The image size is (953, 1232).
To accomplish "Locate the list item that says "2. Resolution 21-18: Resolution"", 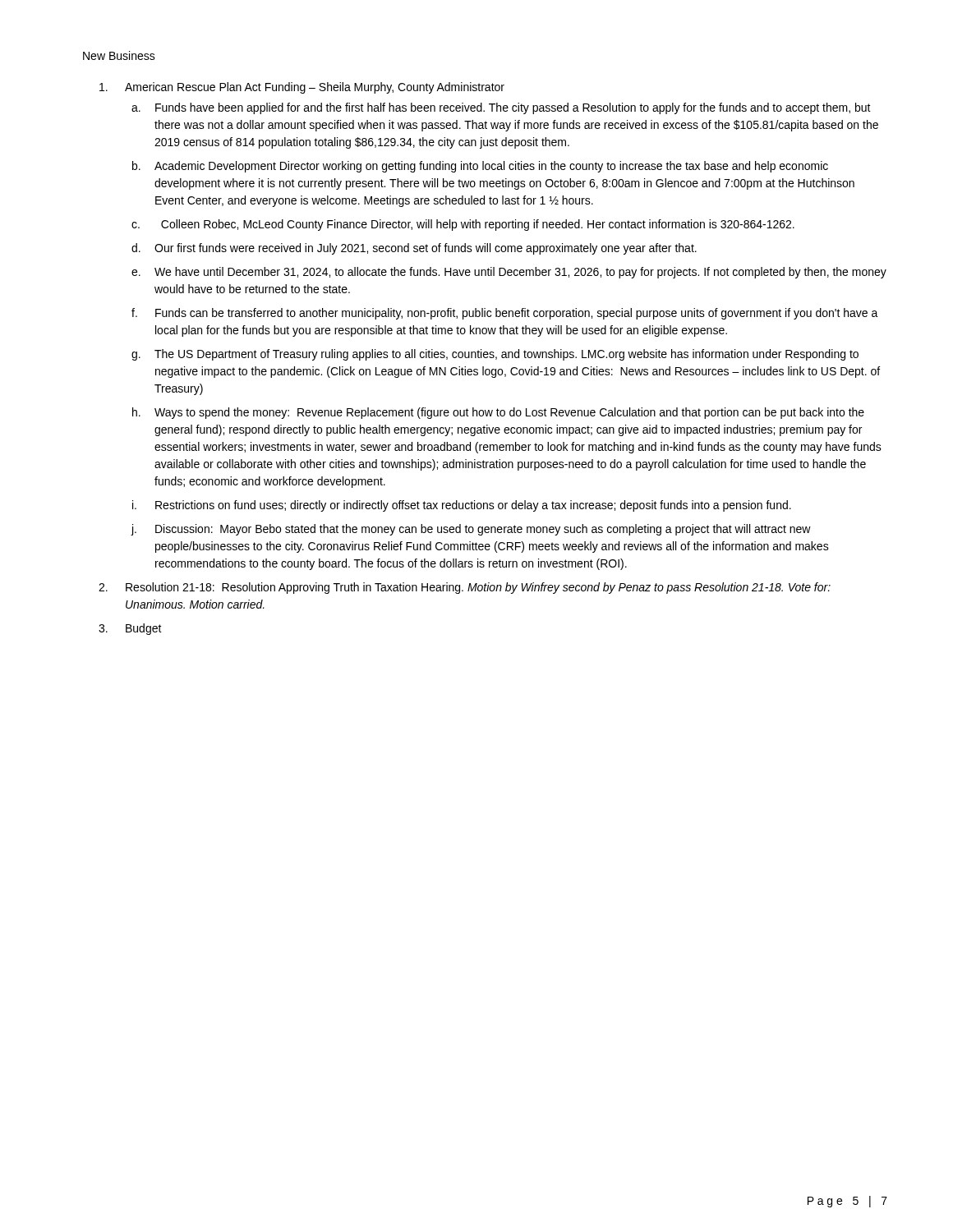I will 493,596.
